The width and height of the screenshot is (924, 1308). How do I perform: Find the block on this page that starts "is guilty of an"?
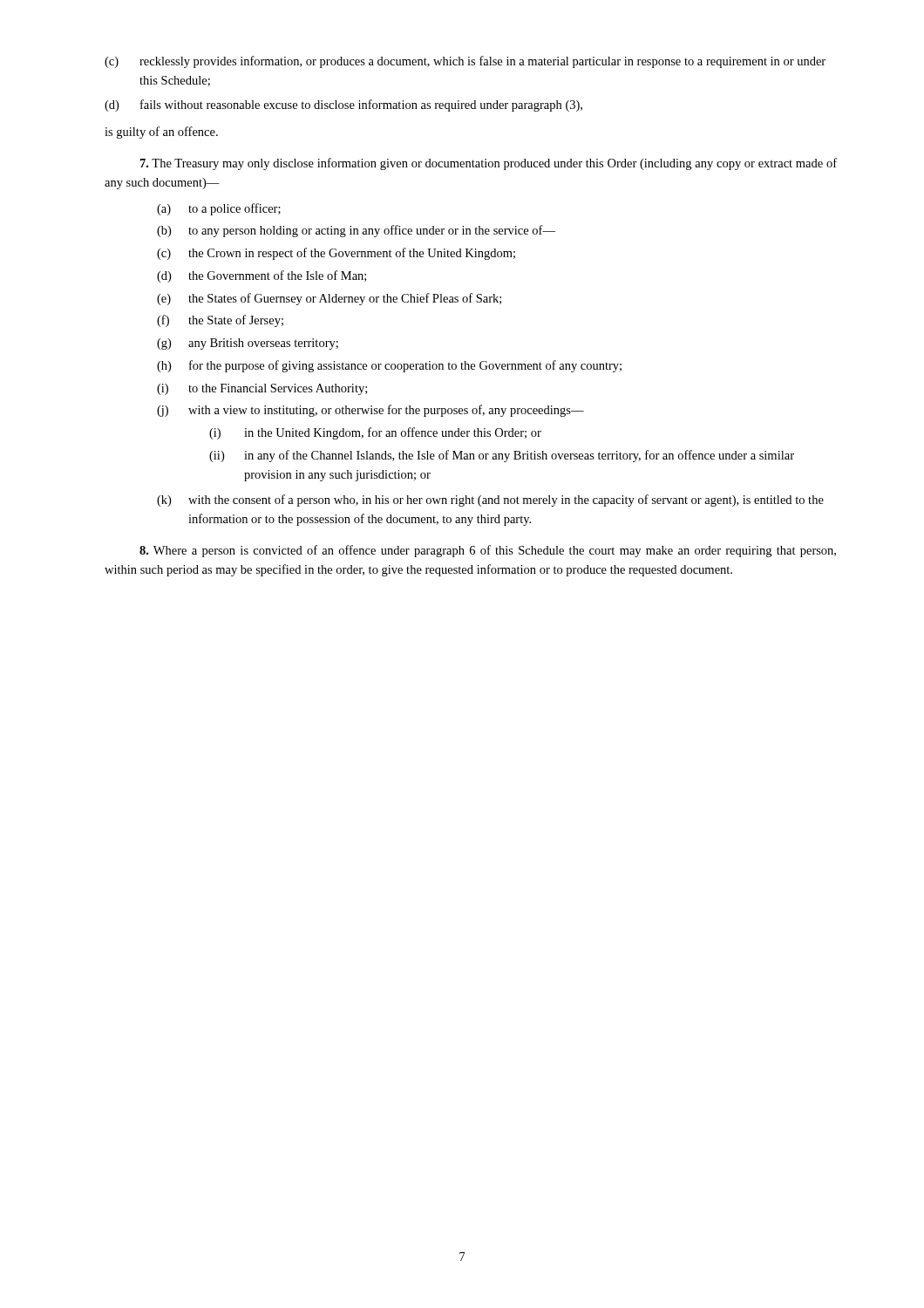[x=162, y=132]
